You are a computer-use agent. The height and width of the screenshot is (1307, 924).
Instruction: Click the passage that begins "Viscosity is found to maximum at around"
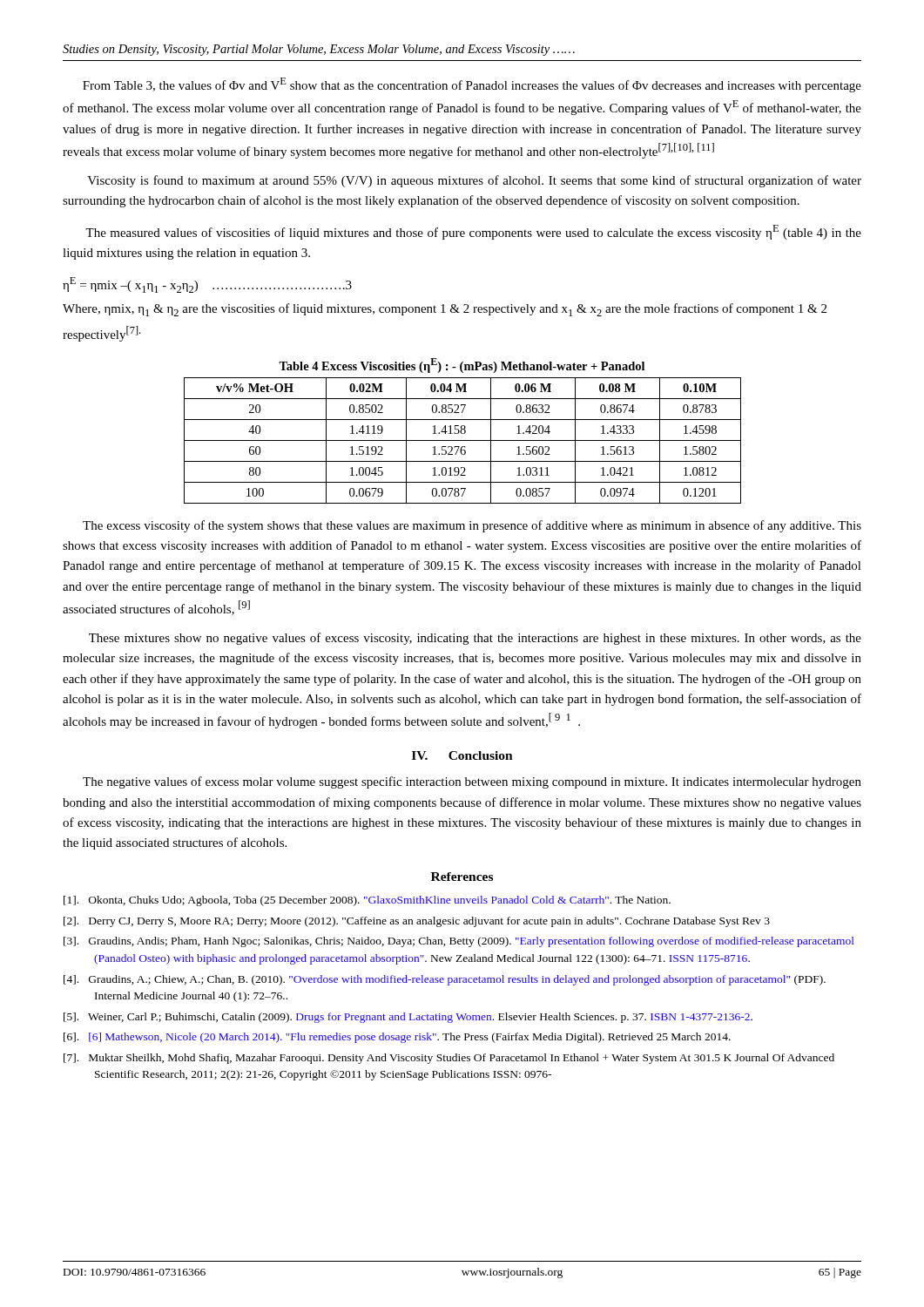[x=462, y=190]
